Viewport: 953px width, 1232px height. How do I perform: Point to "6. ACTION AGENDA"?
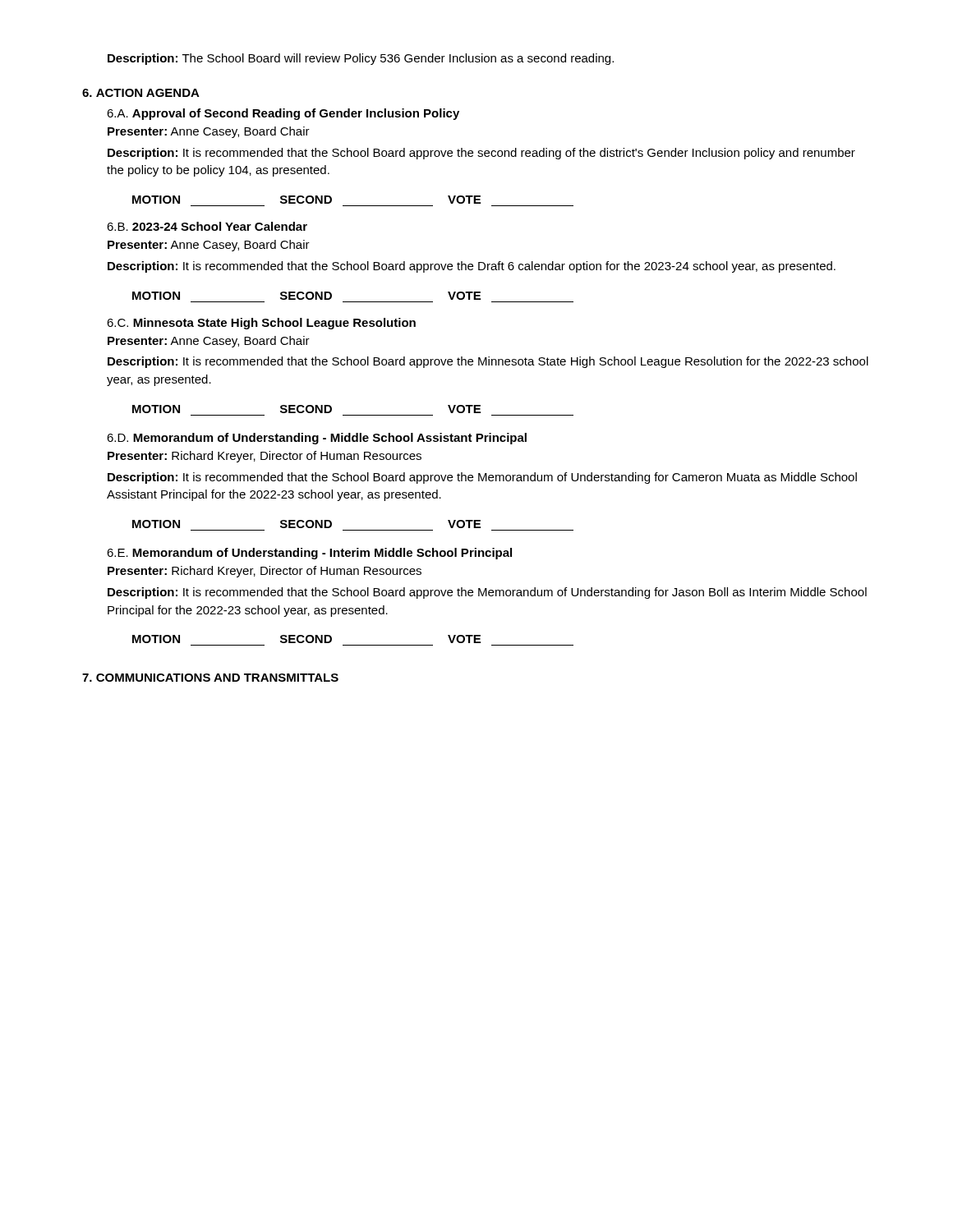pos(141,92)
